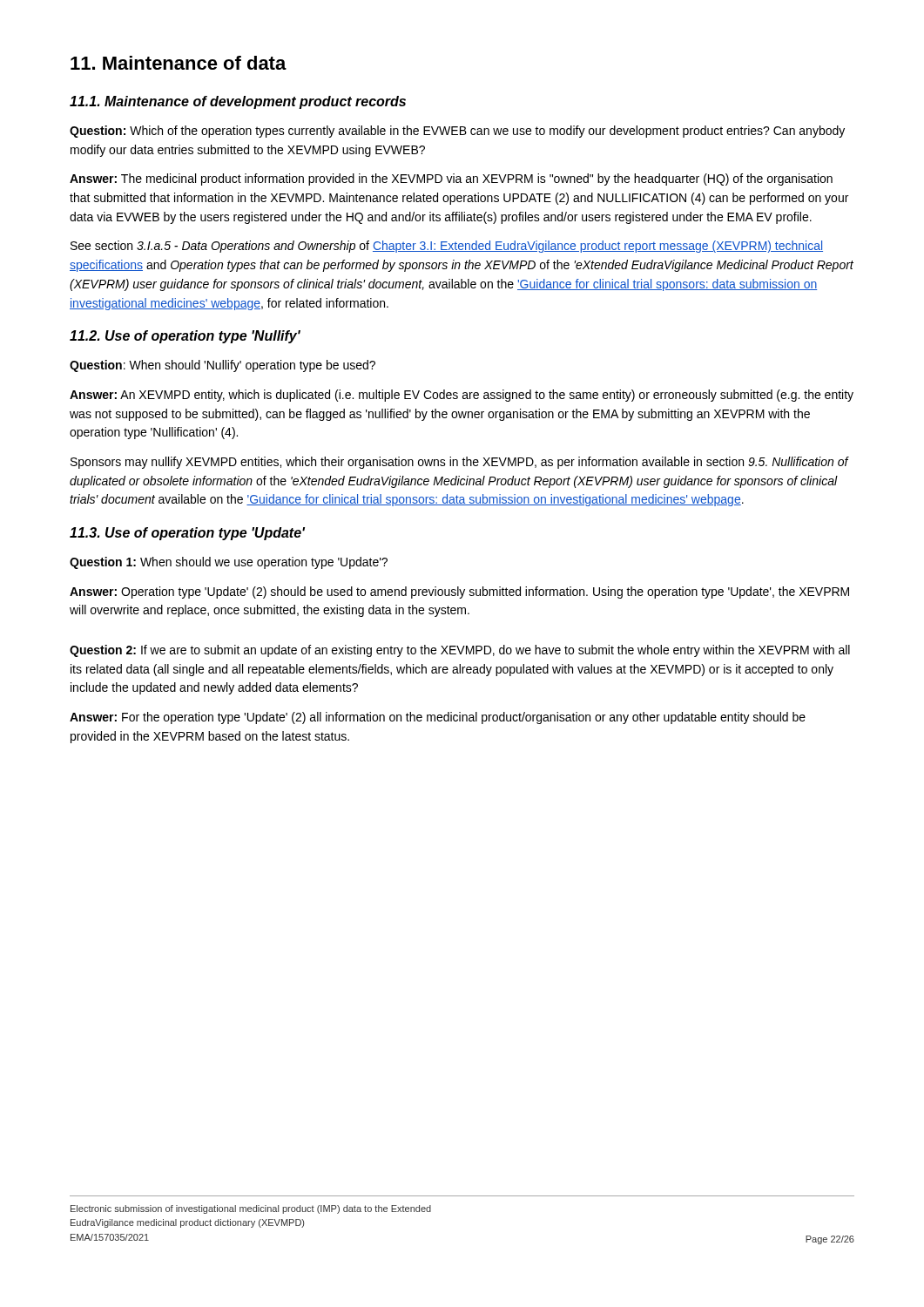The height and width of the screenshot is (1307, 924).
Task: Find the element starting "Sponsors may nullify XEVMPD entities,"
Action: pyautogui.click(x=462, y=481)
